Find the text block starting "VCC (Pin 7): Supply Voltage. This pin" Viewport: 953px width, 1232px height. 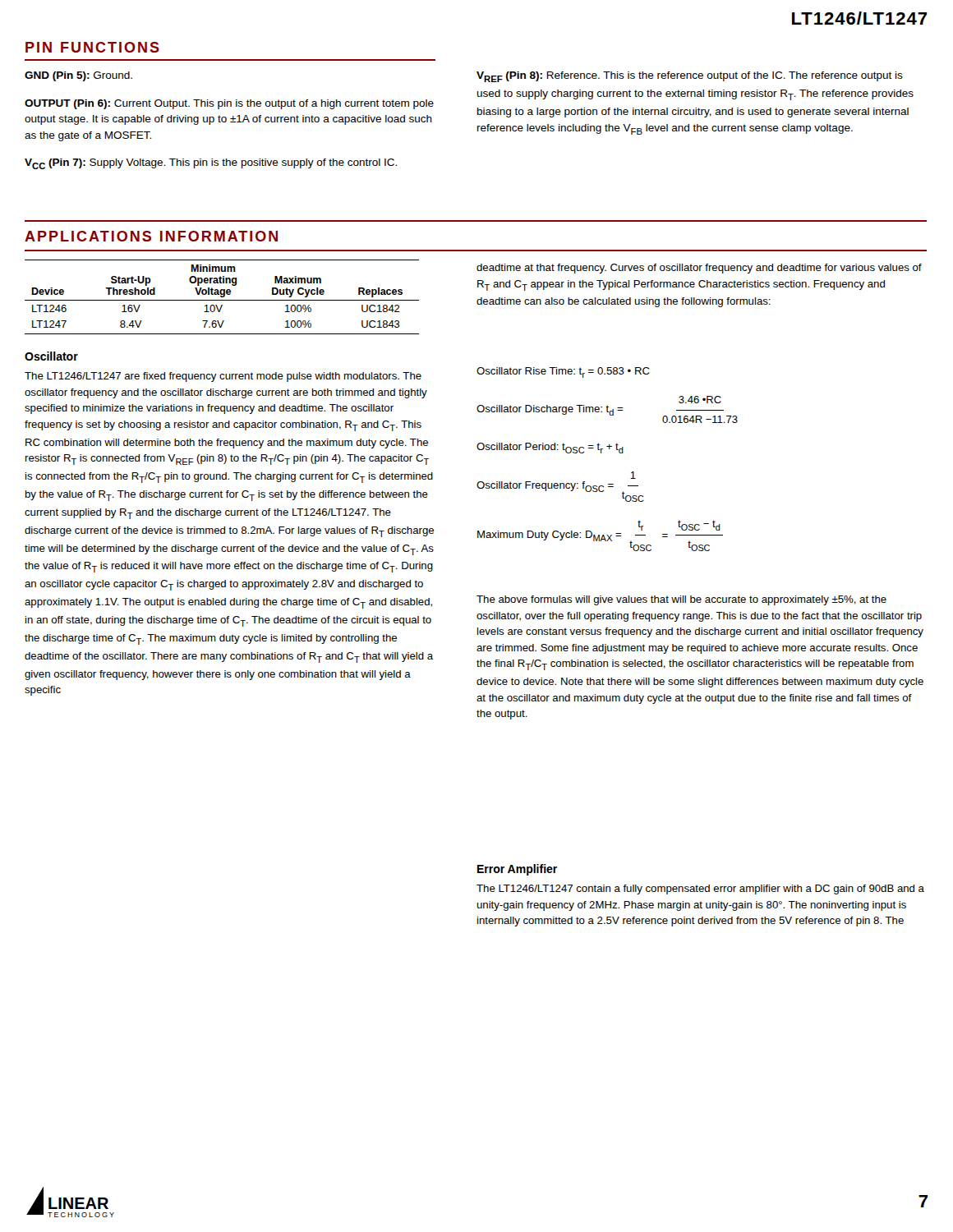[x=211, y=163]
